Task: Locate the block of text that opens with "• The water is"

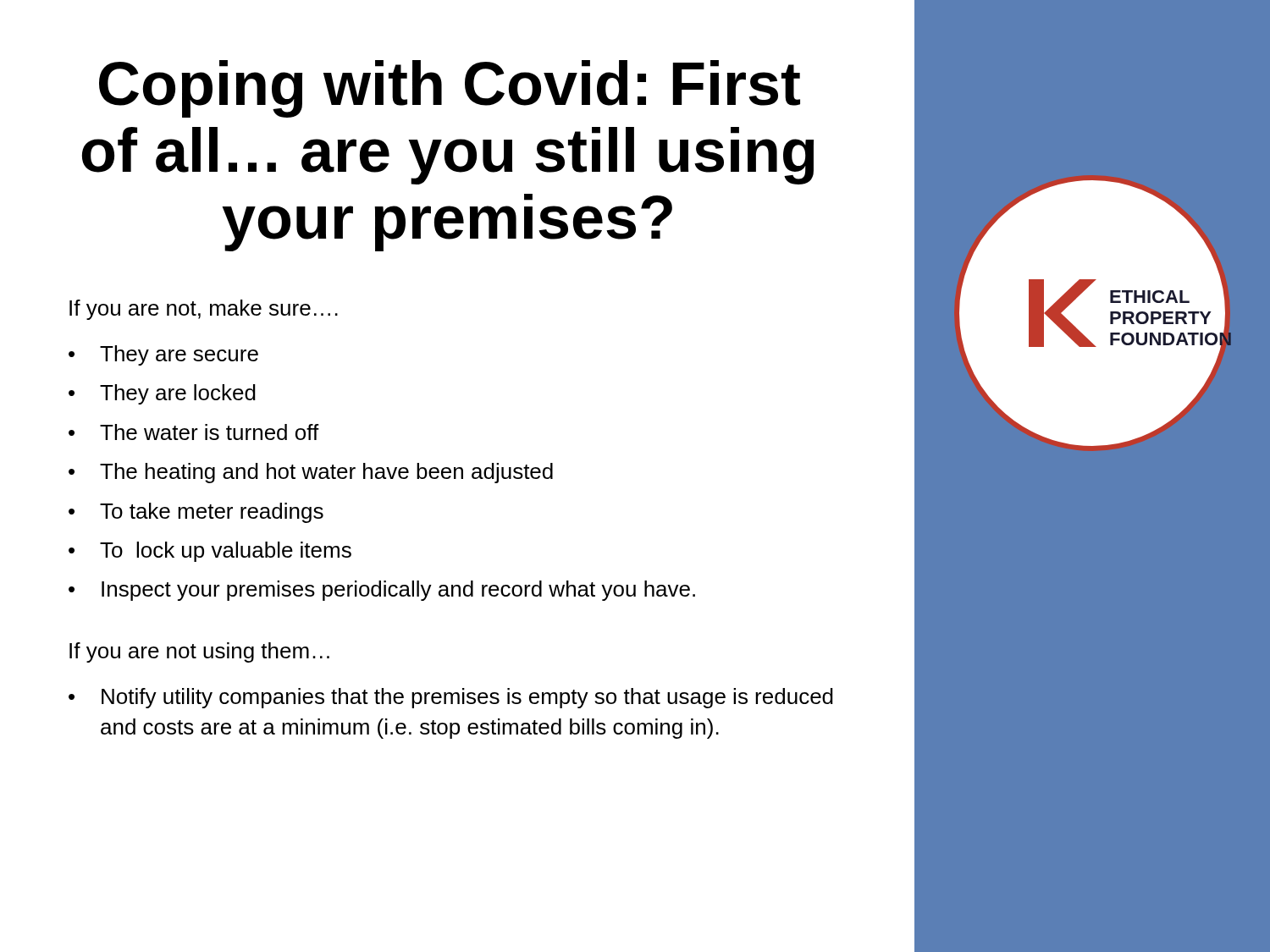Action: [x=194, y=432]
